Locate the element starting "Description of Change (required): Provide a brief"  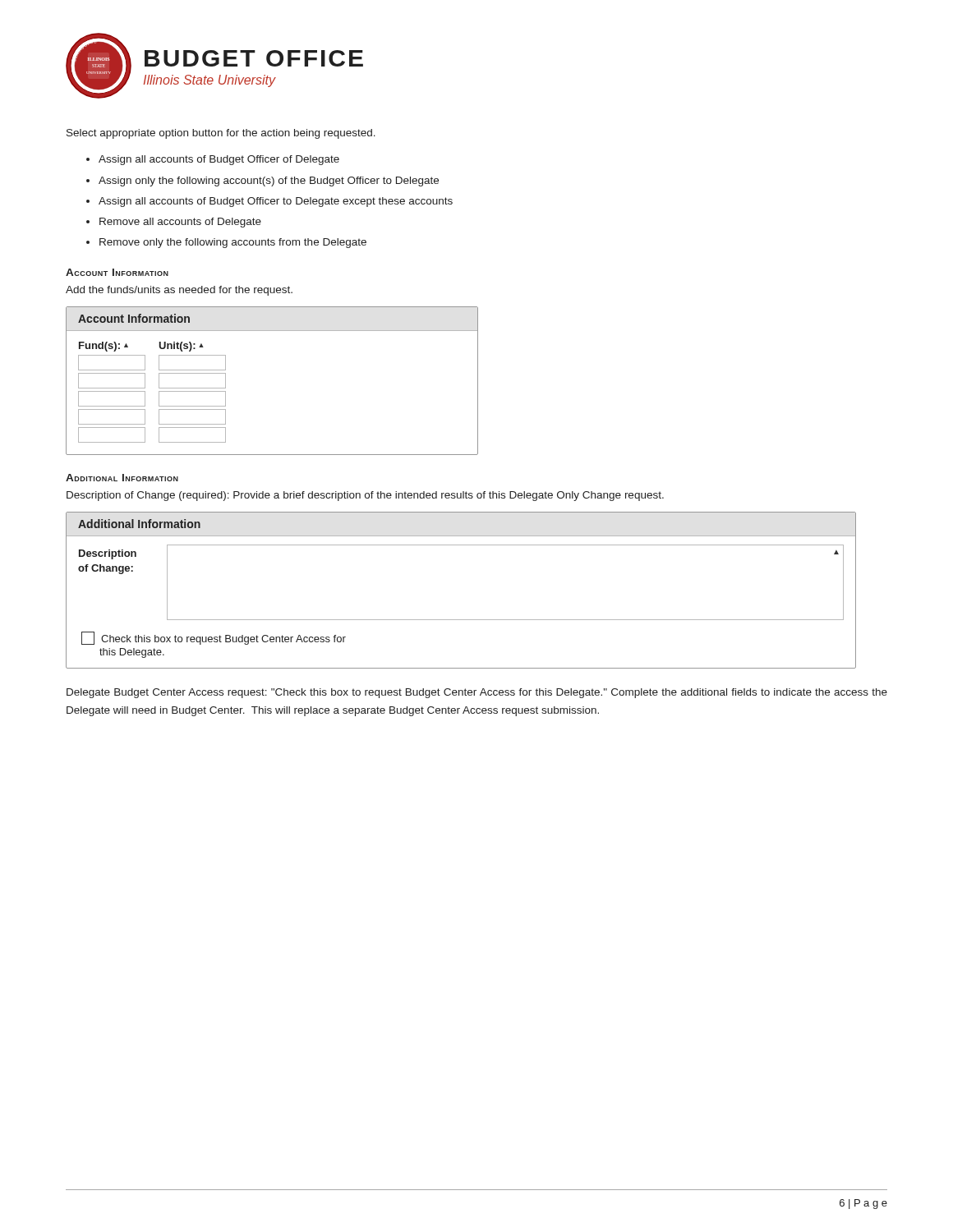point(365,495)
